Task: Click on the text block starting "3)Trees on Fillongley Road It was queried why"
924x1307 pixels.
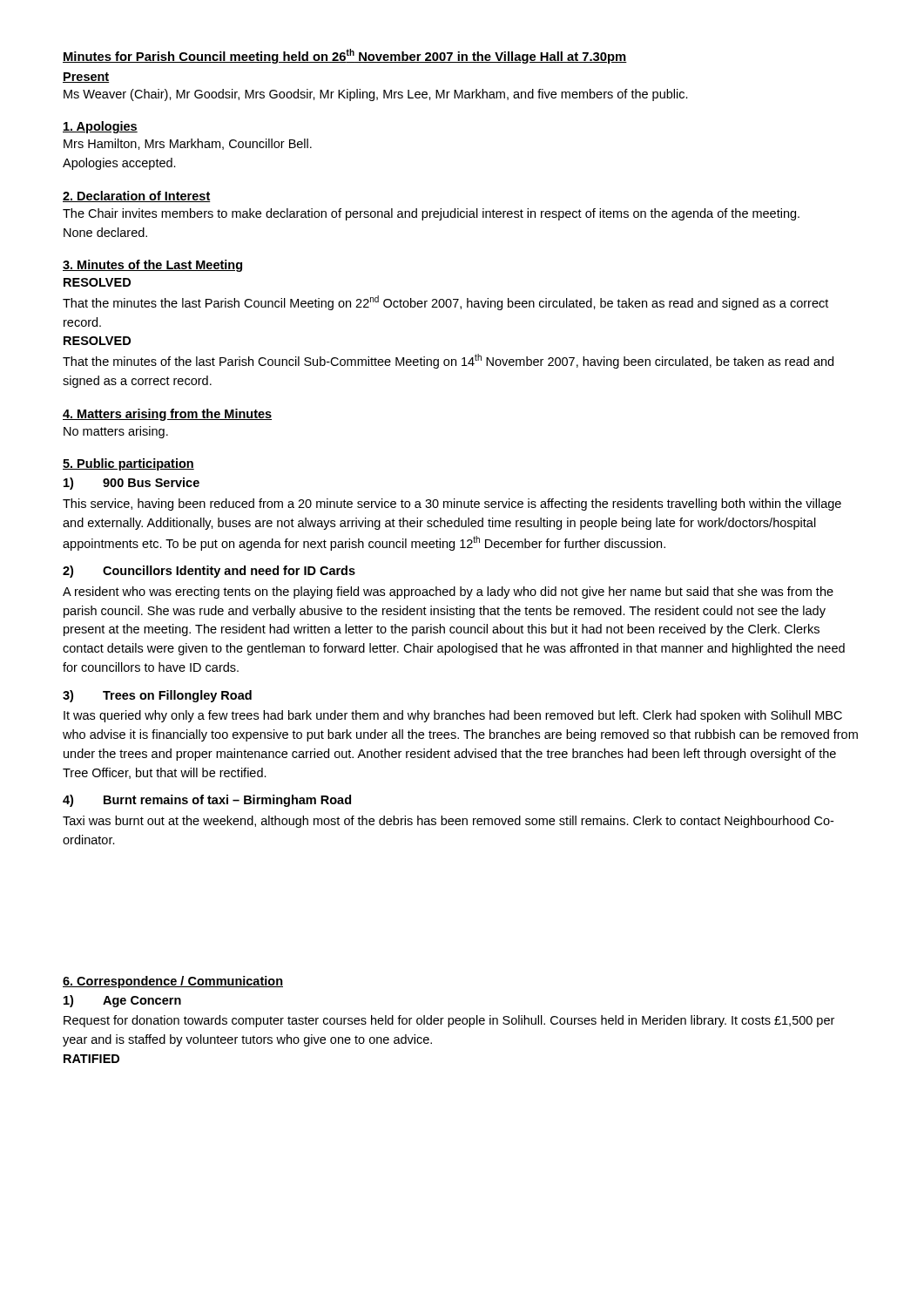Action: pyautogui.click(x=462, y=733)
